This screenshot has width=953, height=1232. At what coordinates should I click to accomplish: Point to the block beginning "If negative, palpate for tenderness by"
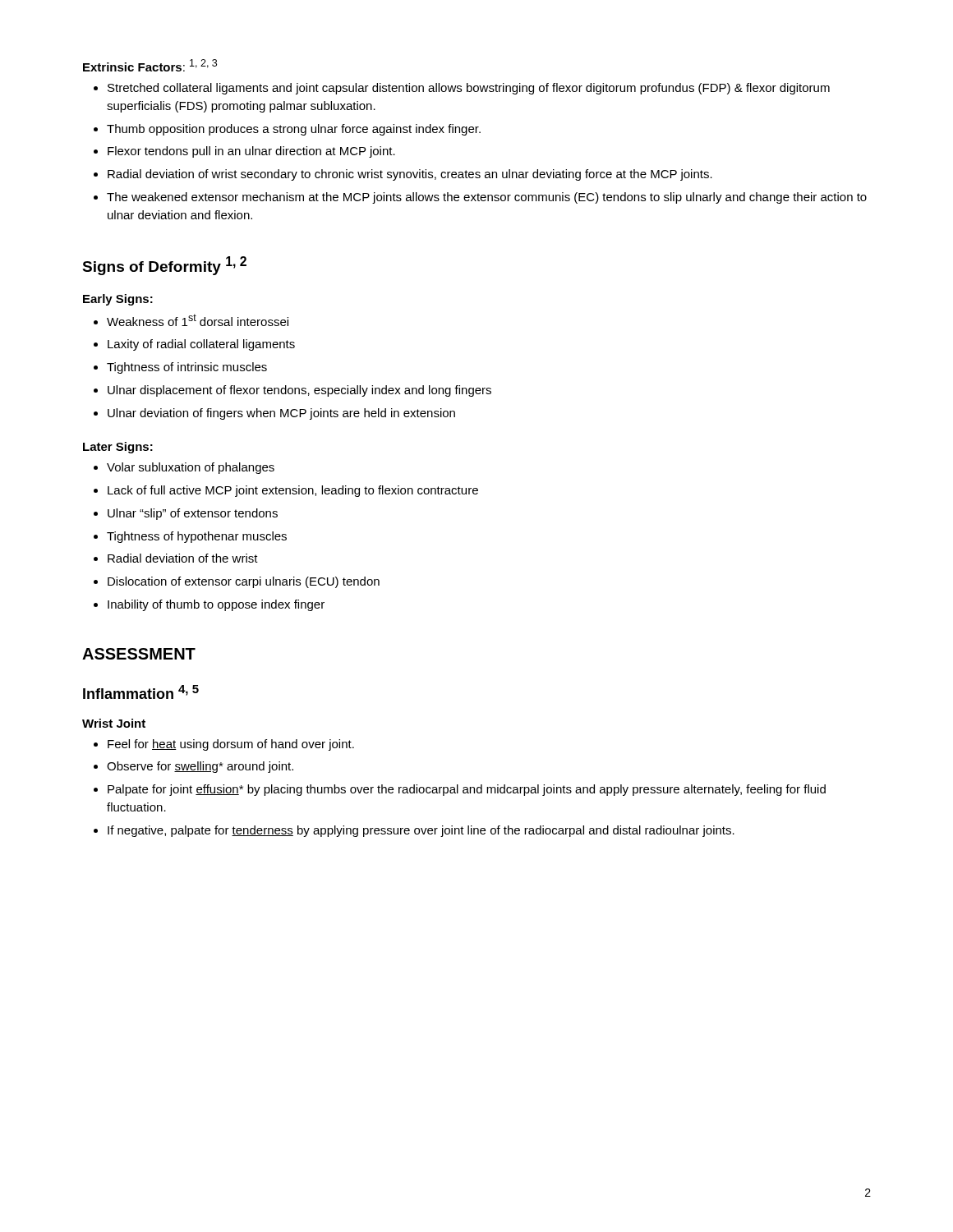coord(476,830)
